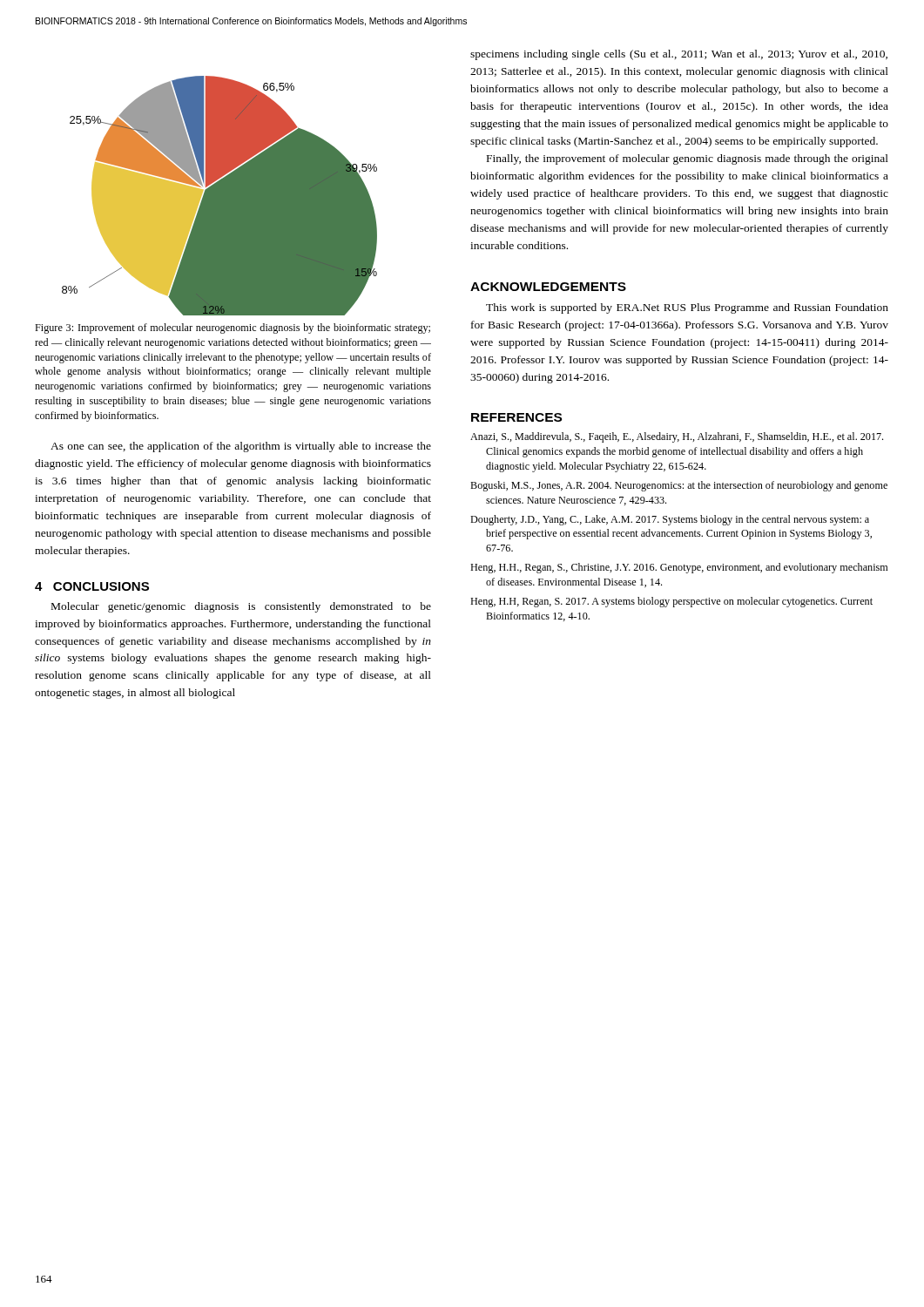Navigate to the passage starting "Boguski, M.S., Jones, A.R. 2004. Neurogenomics: at"
The image size is (924, 1307).
click(679, 493)
